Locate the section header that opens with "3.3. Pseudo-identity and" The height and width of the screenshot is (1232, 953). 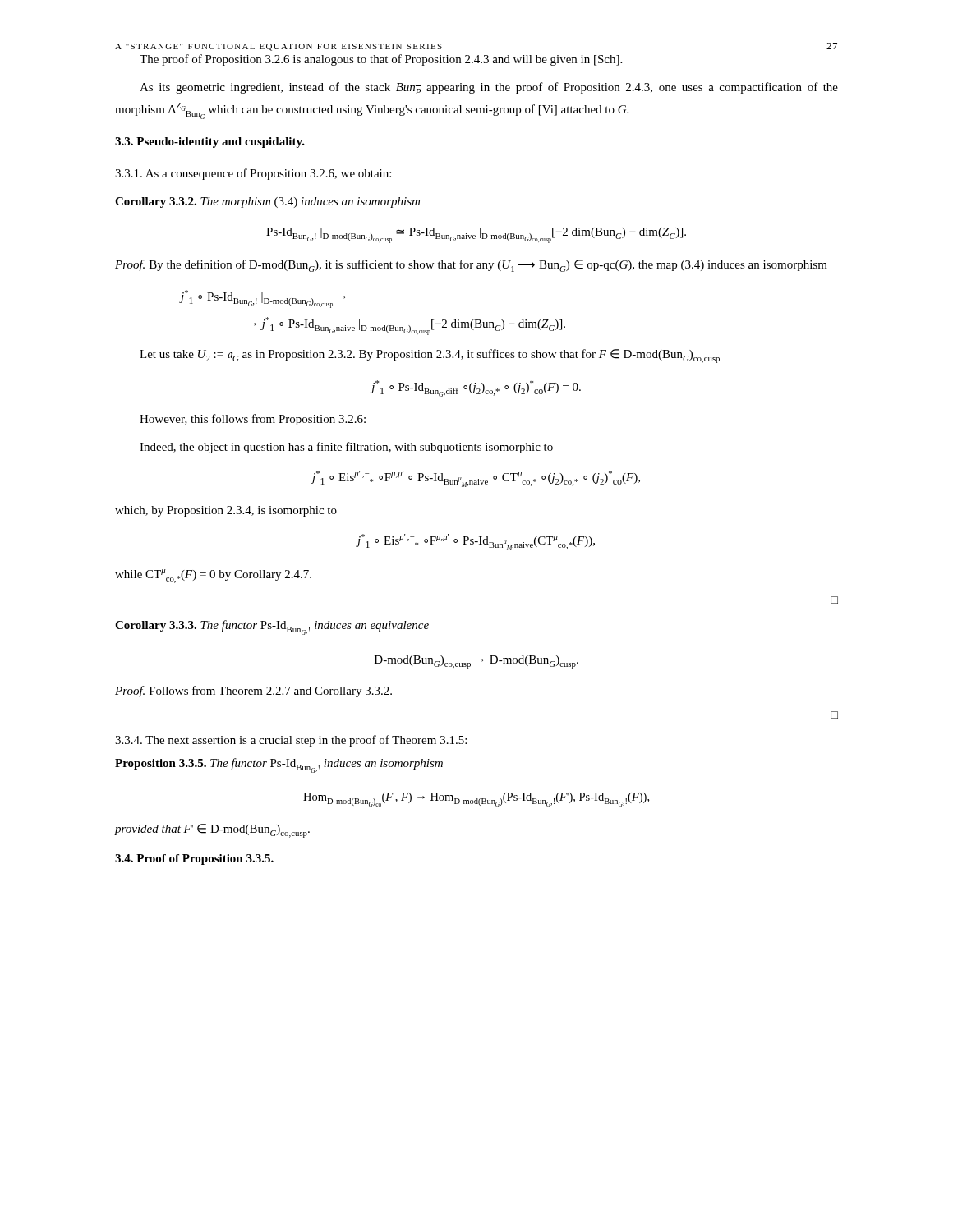pyautogui.click(x=210, y=141)
